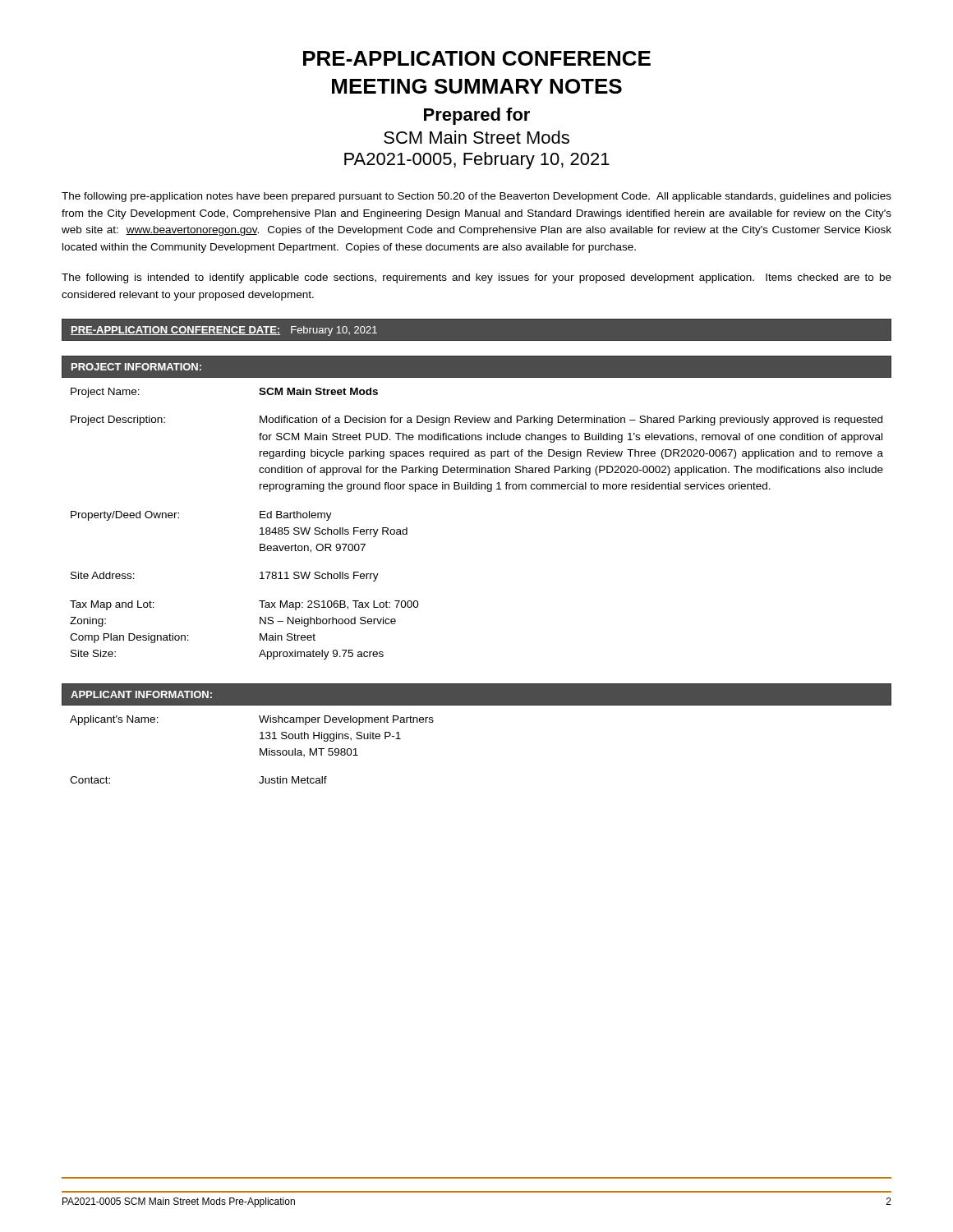953x1232 pixels.
Task: Select the title containing "PRE-APPLICATION CONFERENCEMEETING SUMMARY"
Action: click(476, 107)
